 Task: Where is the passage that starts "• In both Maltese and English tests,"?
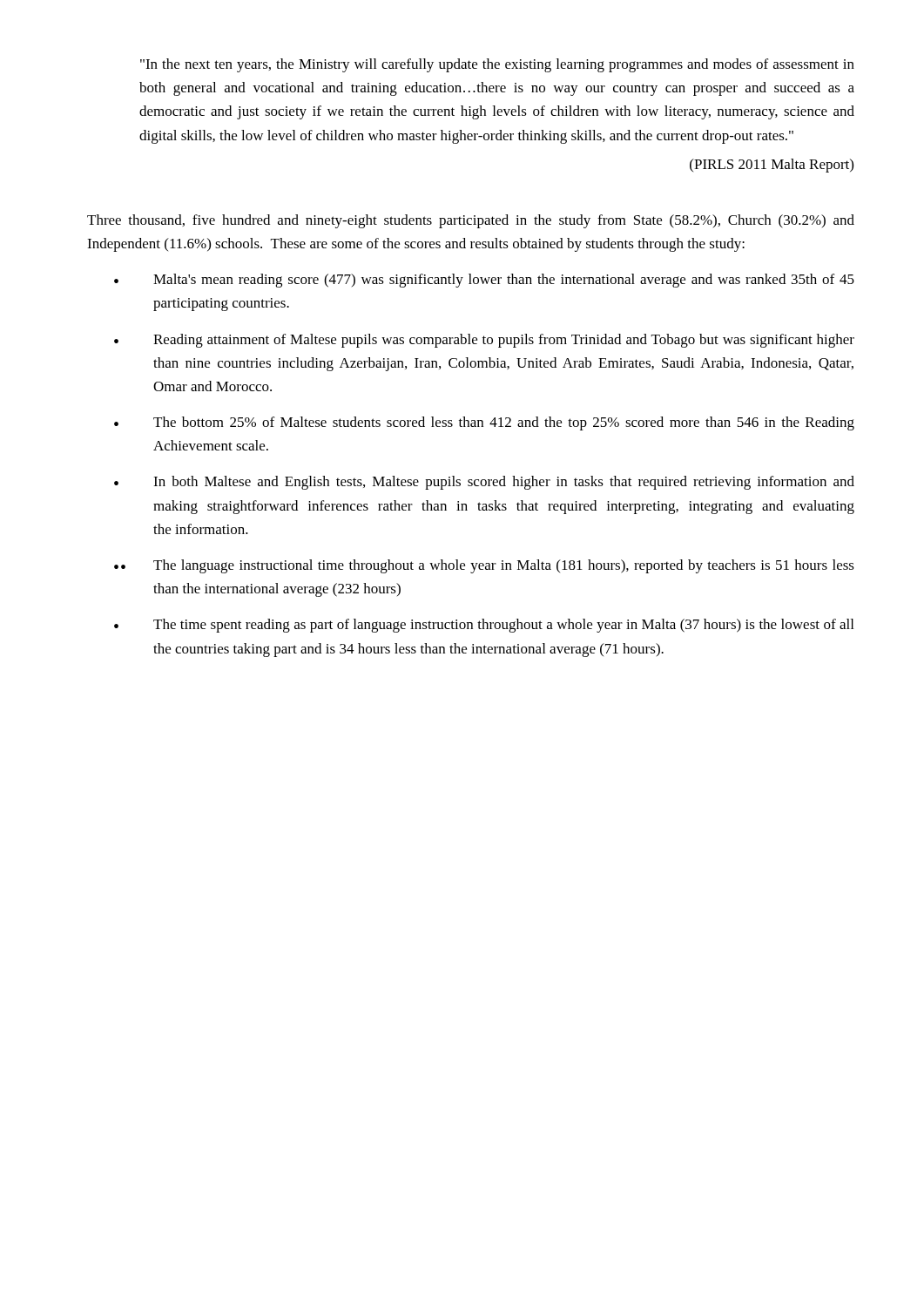coord(471,506)
